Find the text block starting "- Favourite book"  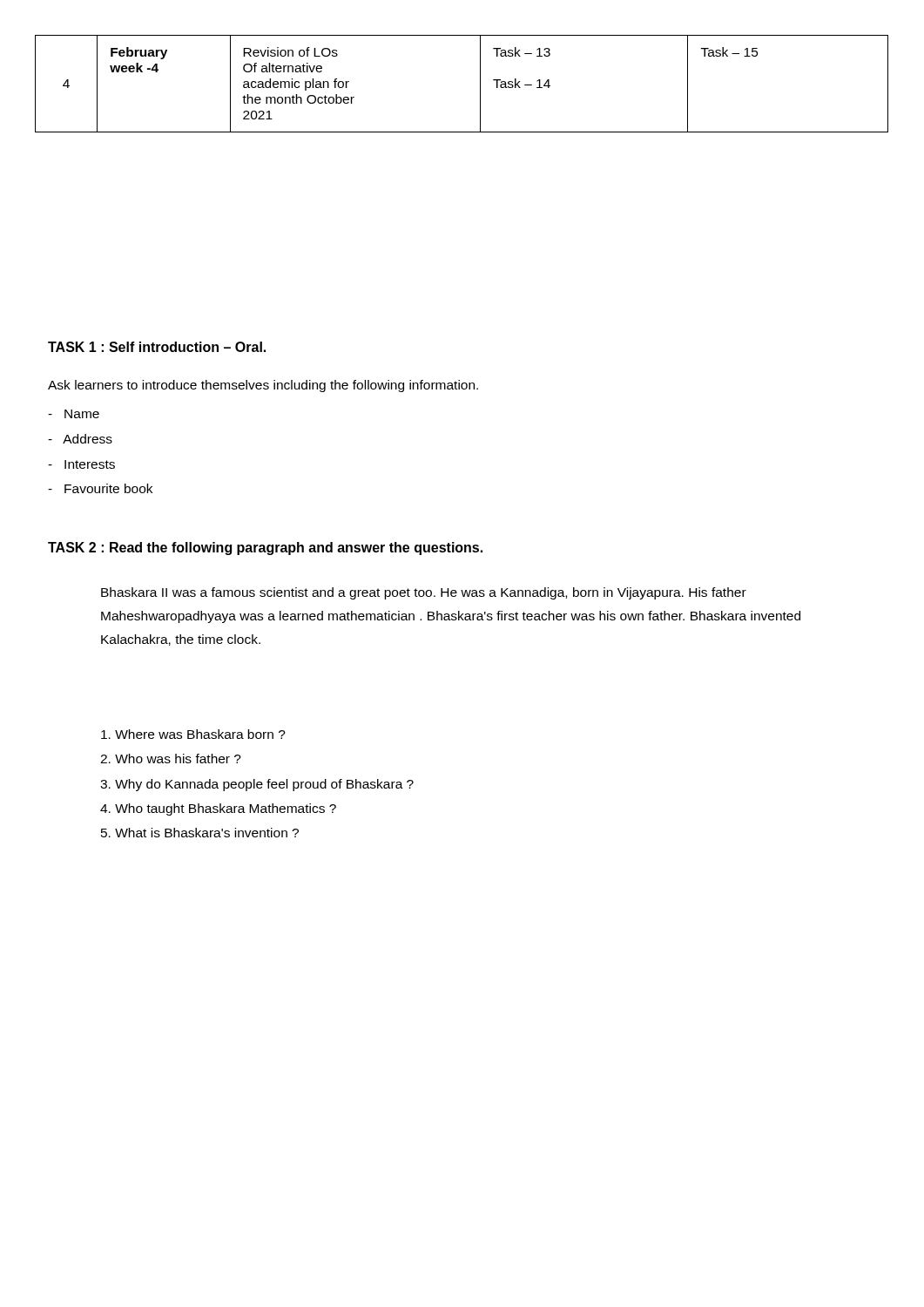click(100, 489)
